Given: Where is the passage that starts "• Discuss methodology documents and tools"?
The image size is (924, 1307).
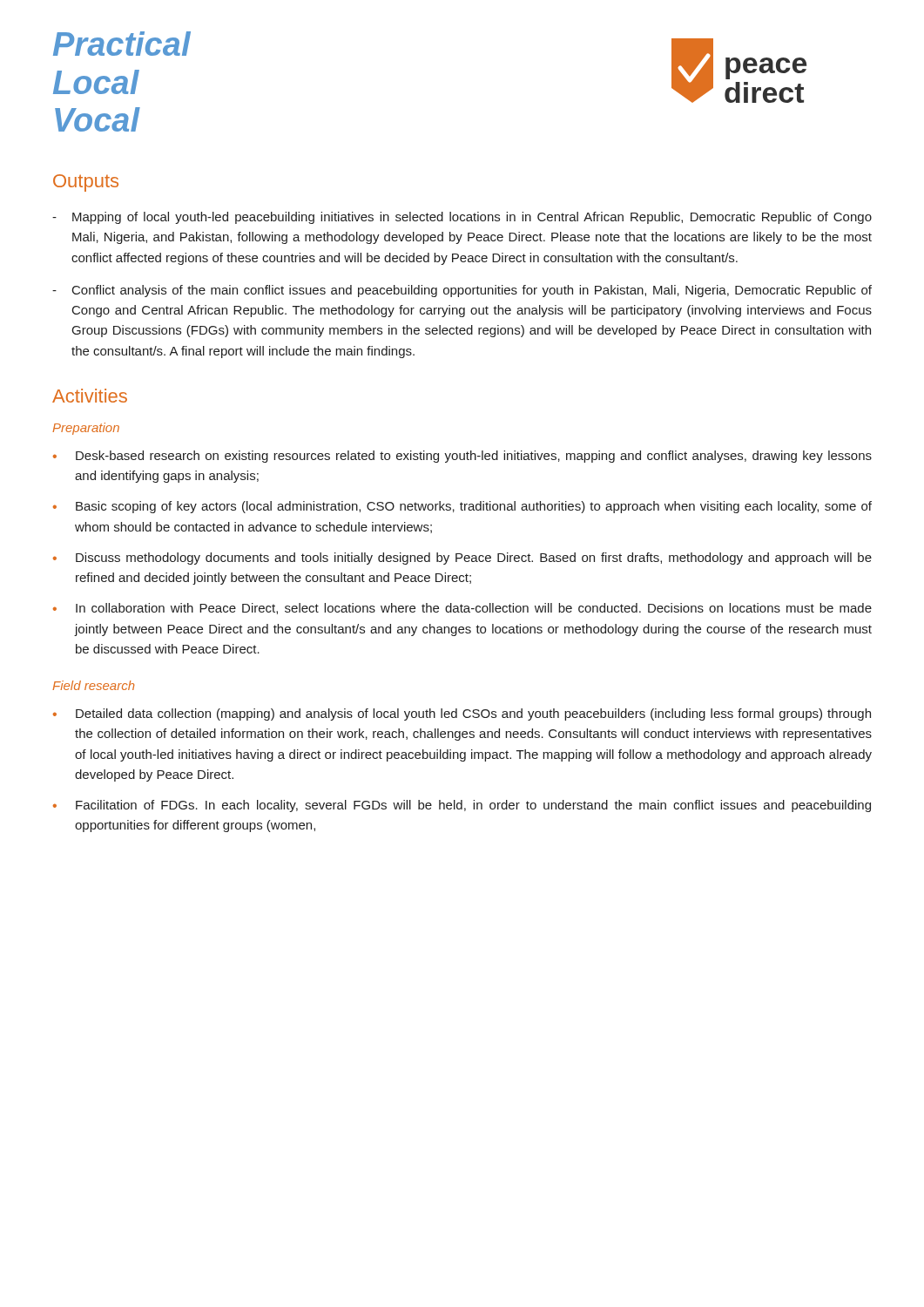Looking at the screenshot, I should (x=462, y=567).
